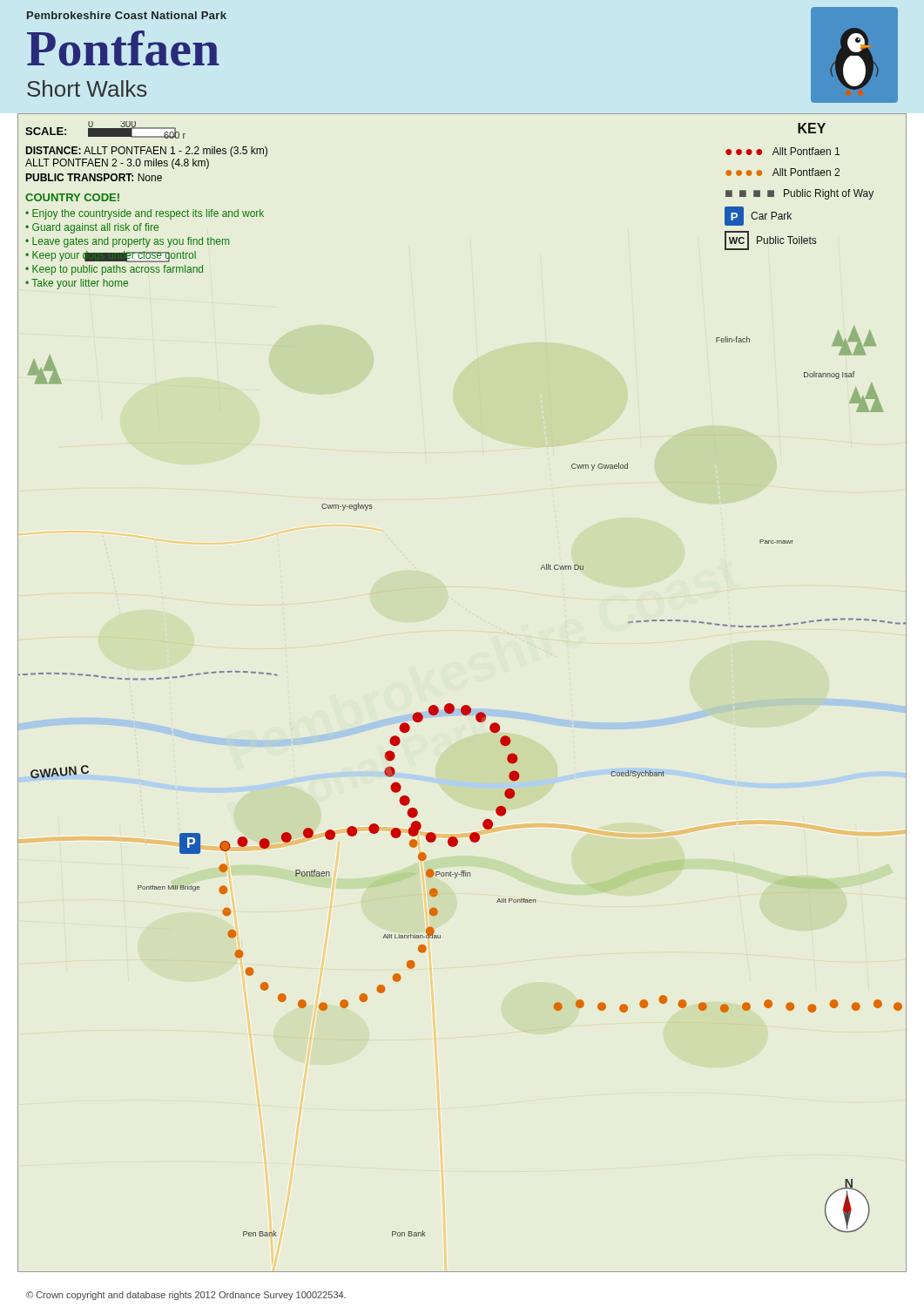The width and height of the screenshot is (924, 1307).
Task: Click where it says "PUBLIC TRANSPORT: None"
Action: pos(94,178)
